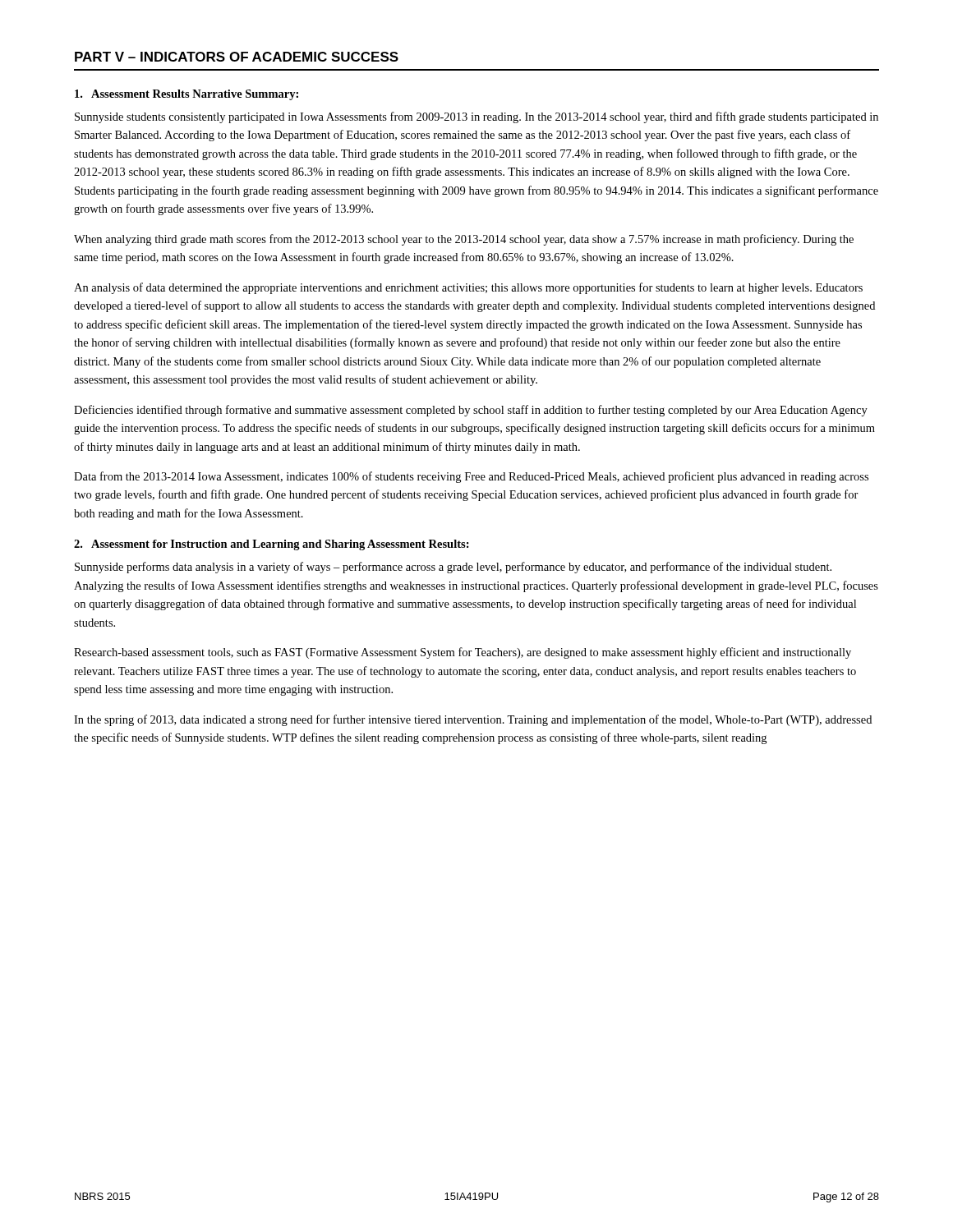Screen dimensions: 1232x953
Task: Point to the region starting "An analysis of"
Action: pos(475,333)
